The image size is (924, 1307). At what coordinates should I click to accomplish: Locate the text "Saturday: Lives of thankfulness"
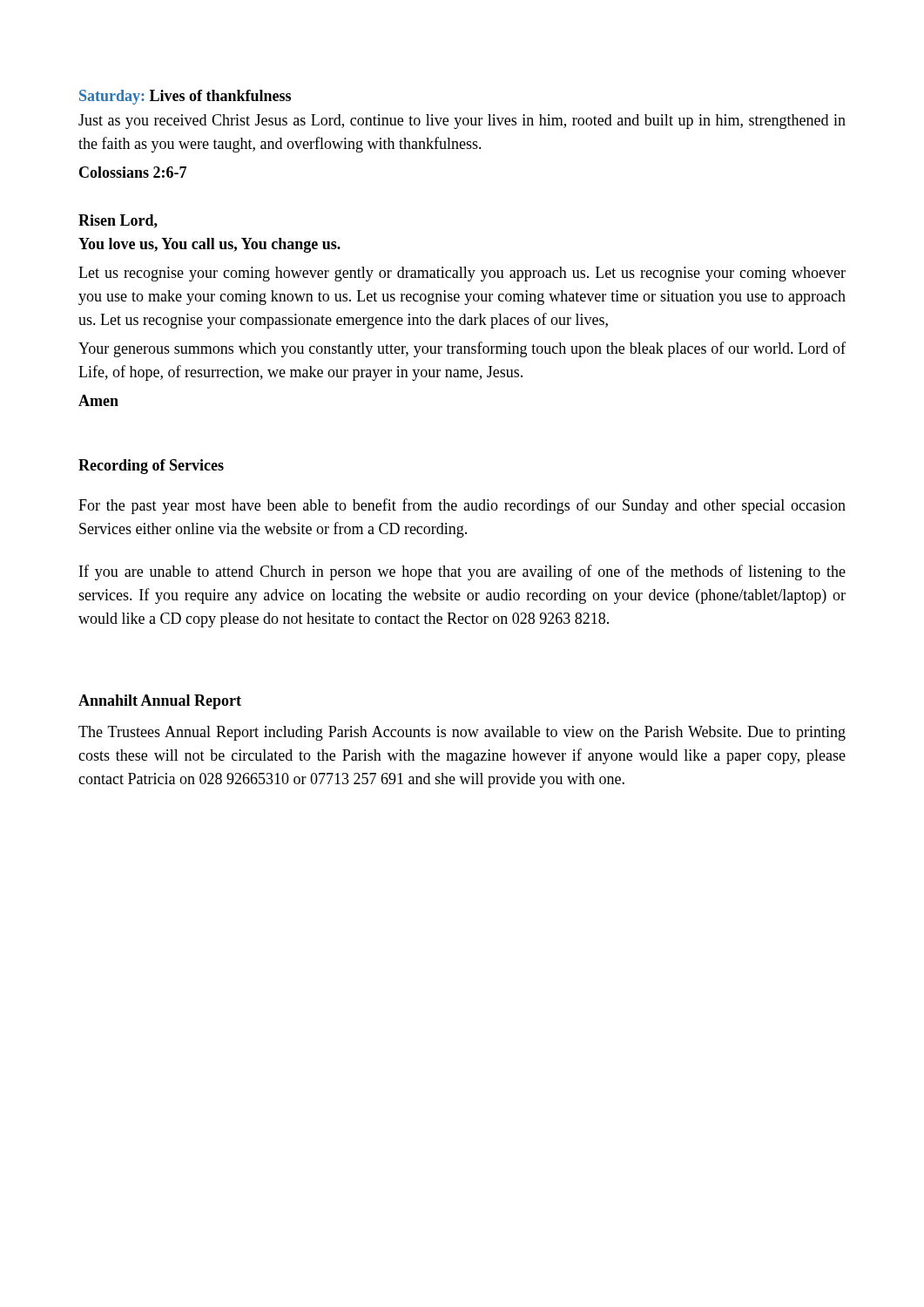click(185, 96)
